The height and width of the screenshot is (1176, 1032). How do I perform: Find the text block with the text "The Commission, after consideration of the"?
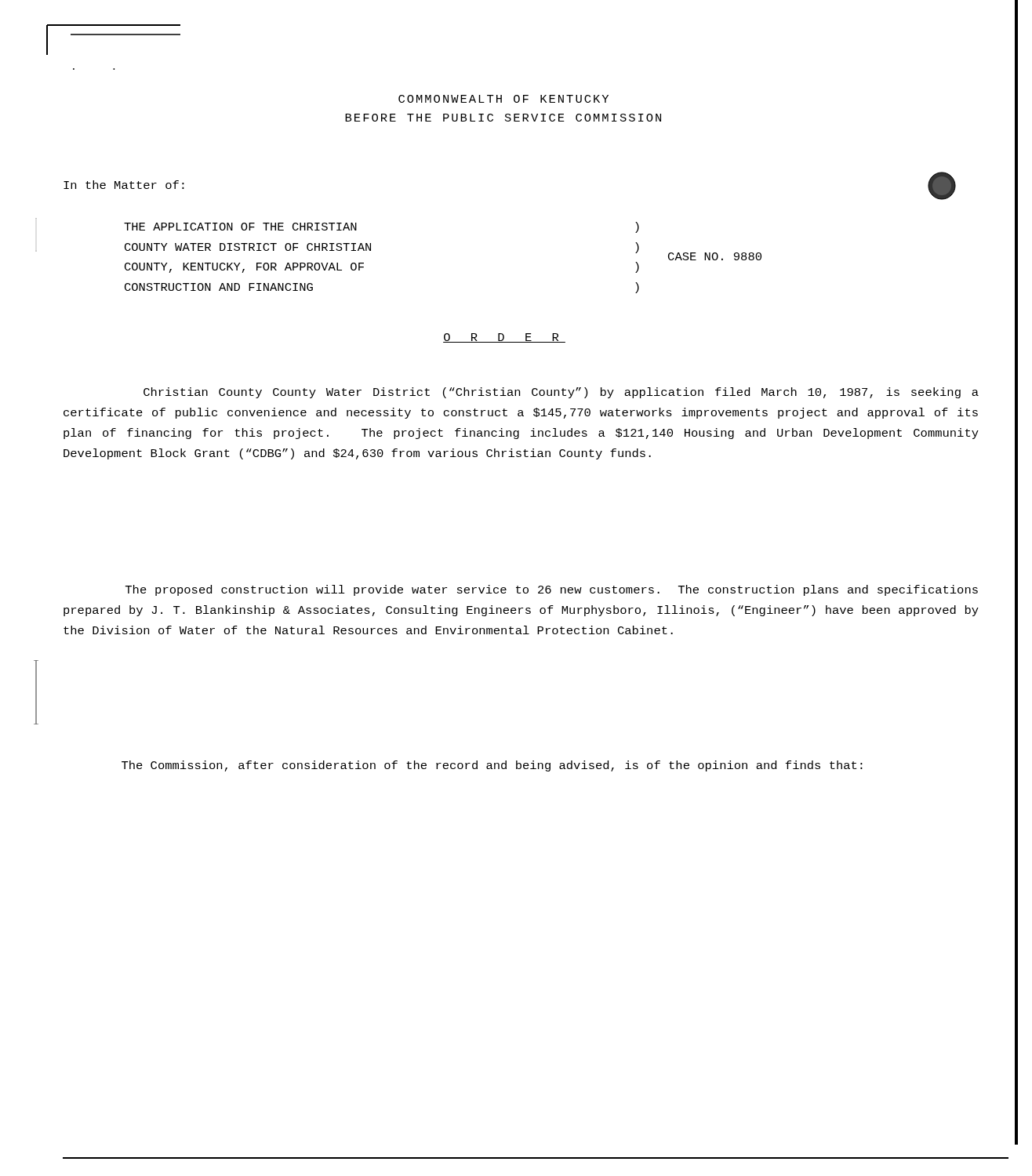click(464, 766)
